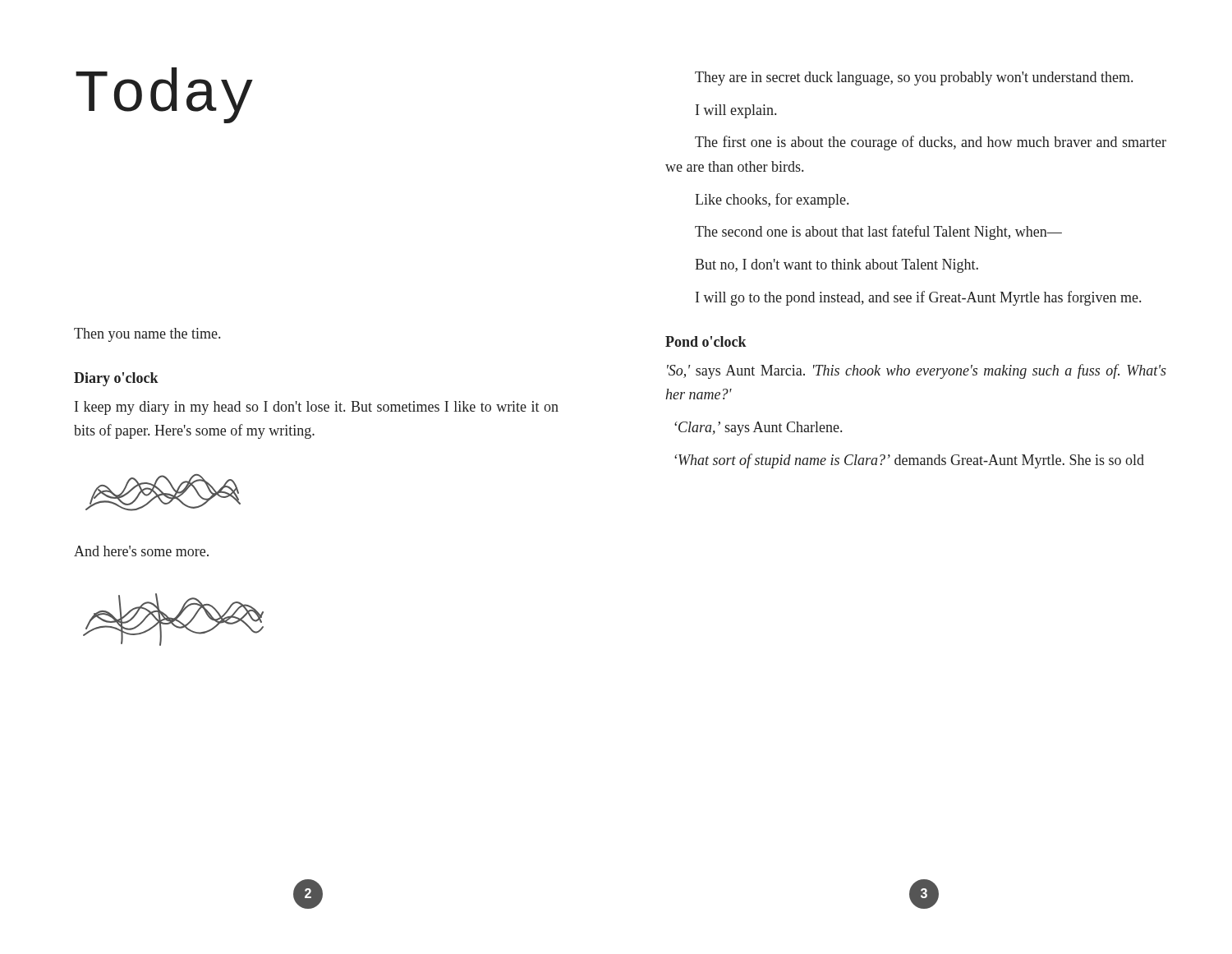
Task: Locate the text block with the text "I keep my diary in my head so"
Action: 316,419
